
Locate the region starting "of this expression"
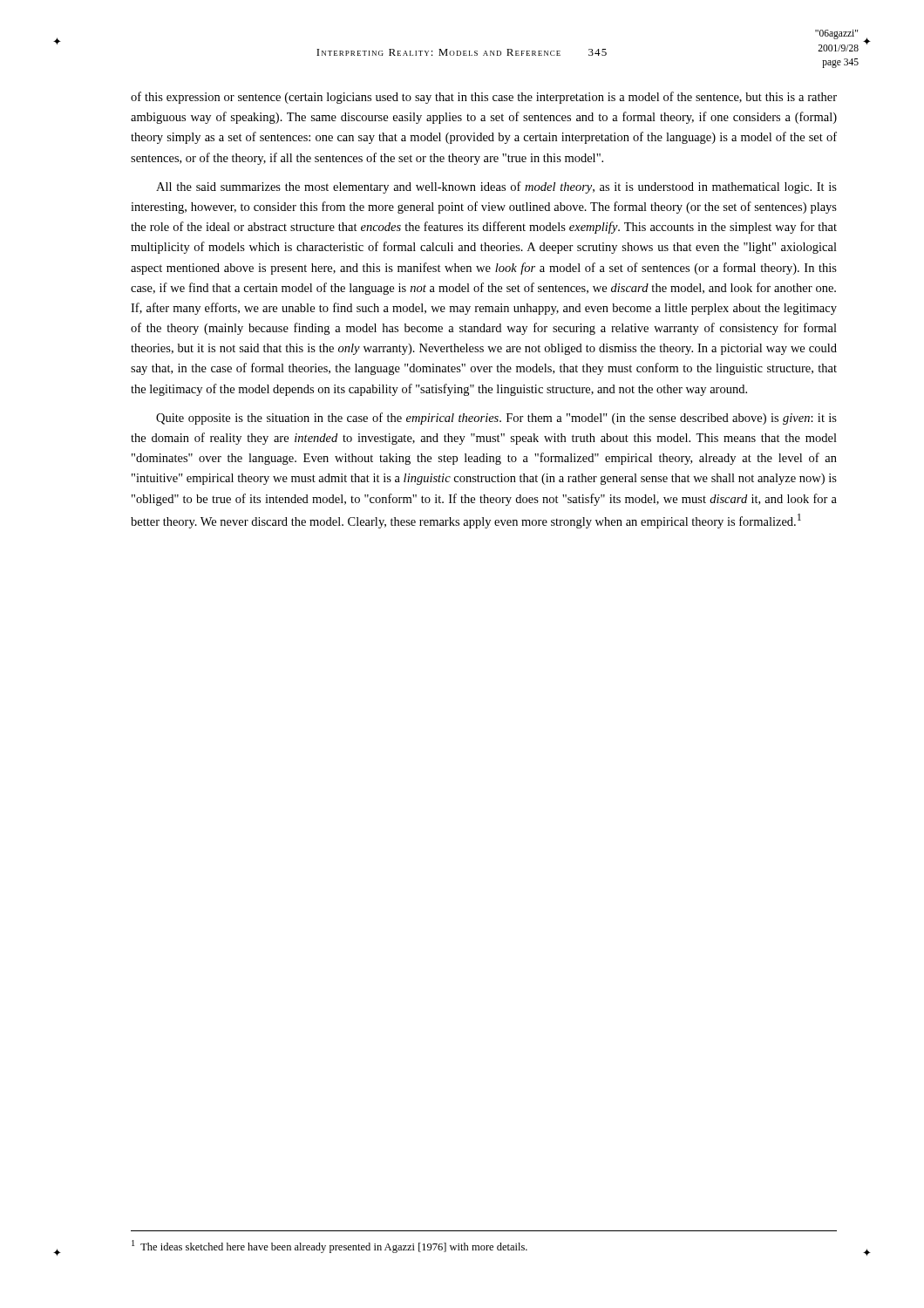pyautogui.click(x=484, y=128)
